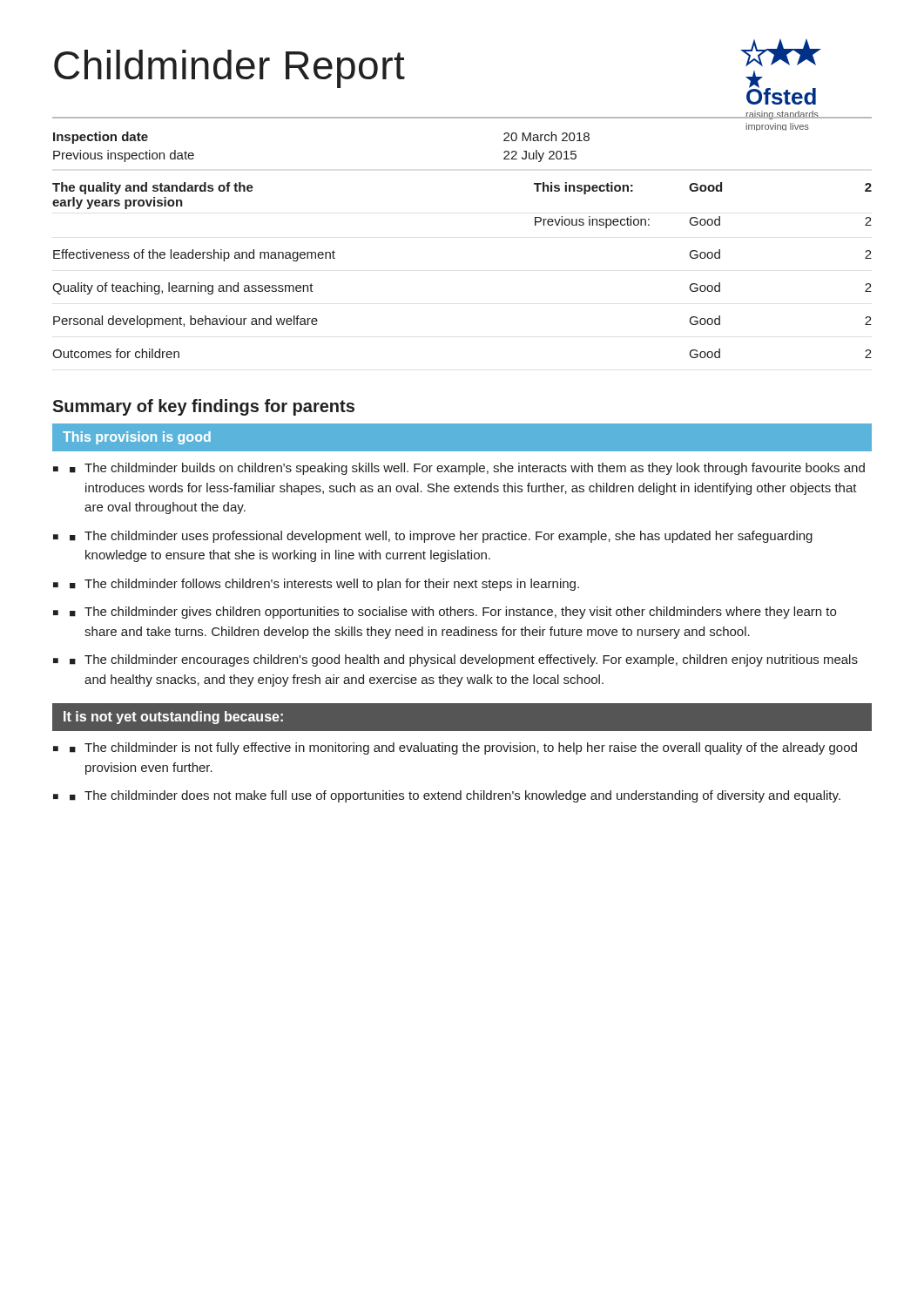Point to "Childminder Report"
This screenshot has width=924, height=1307.
coord(223,61)
